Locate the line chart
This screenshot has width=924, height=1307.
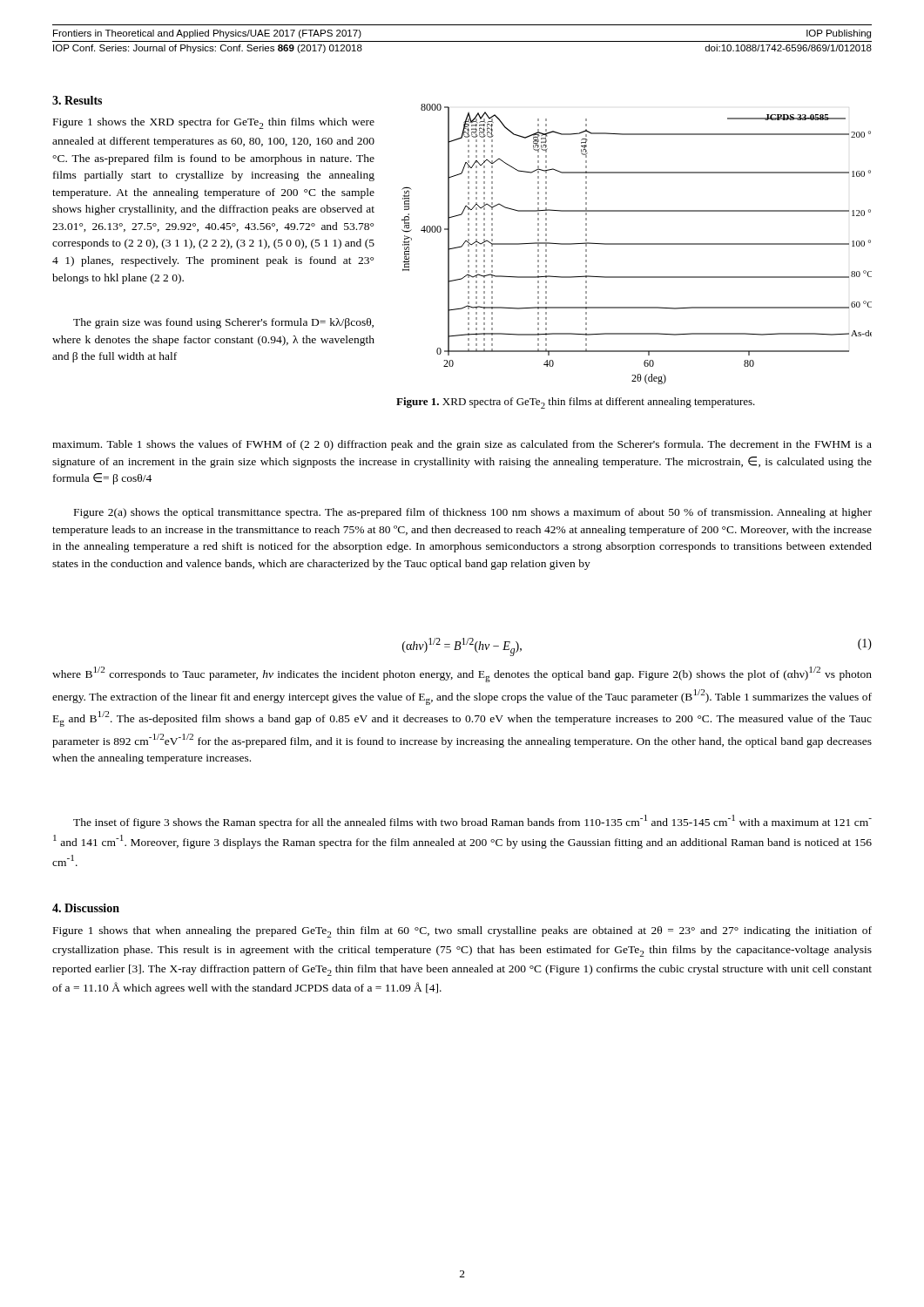click(634, 242)
